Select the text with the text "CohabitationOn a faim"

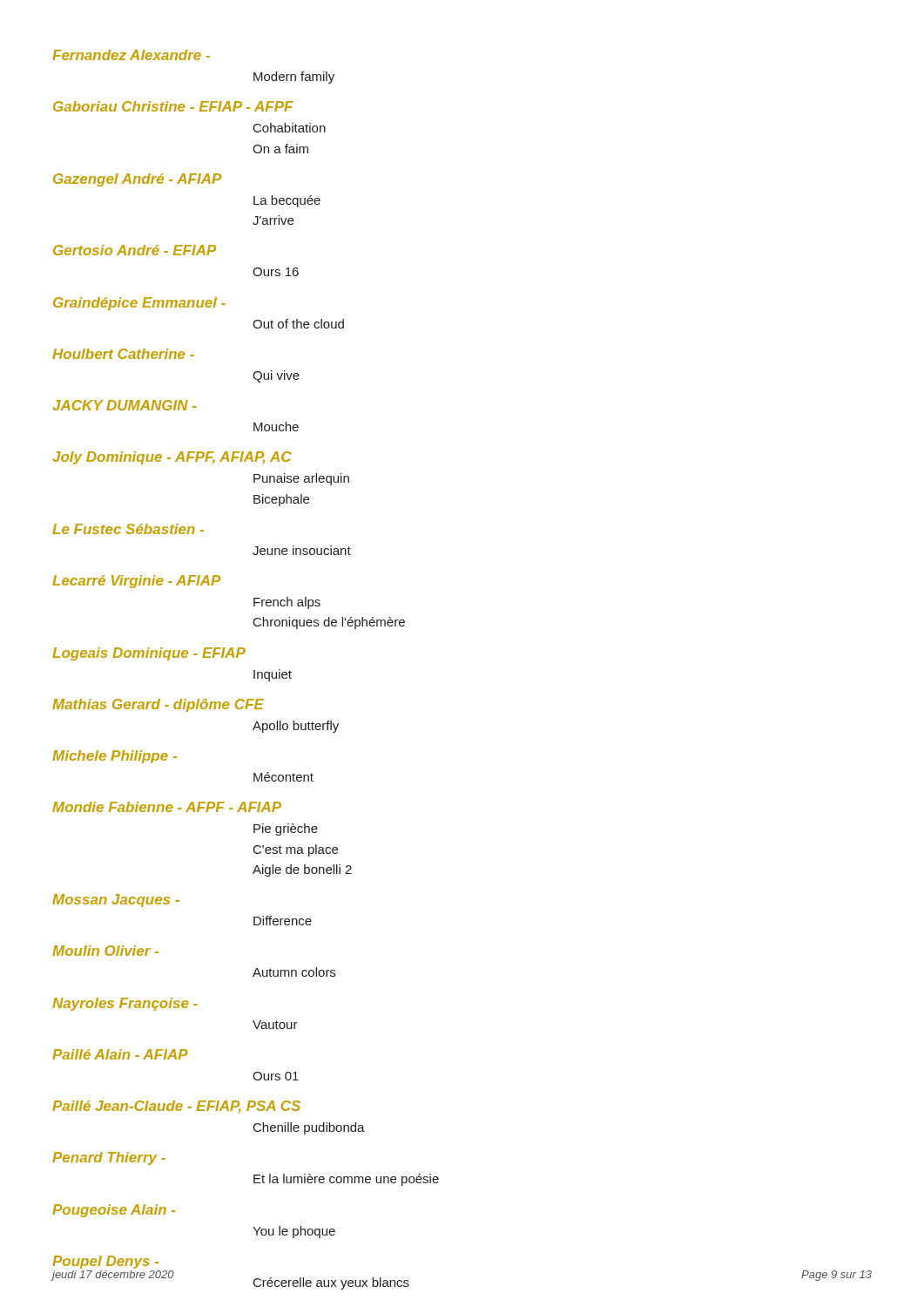(x=289, y=138)
